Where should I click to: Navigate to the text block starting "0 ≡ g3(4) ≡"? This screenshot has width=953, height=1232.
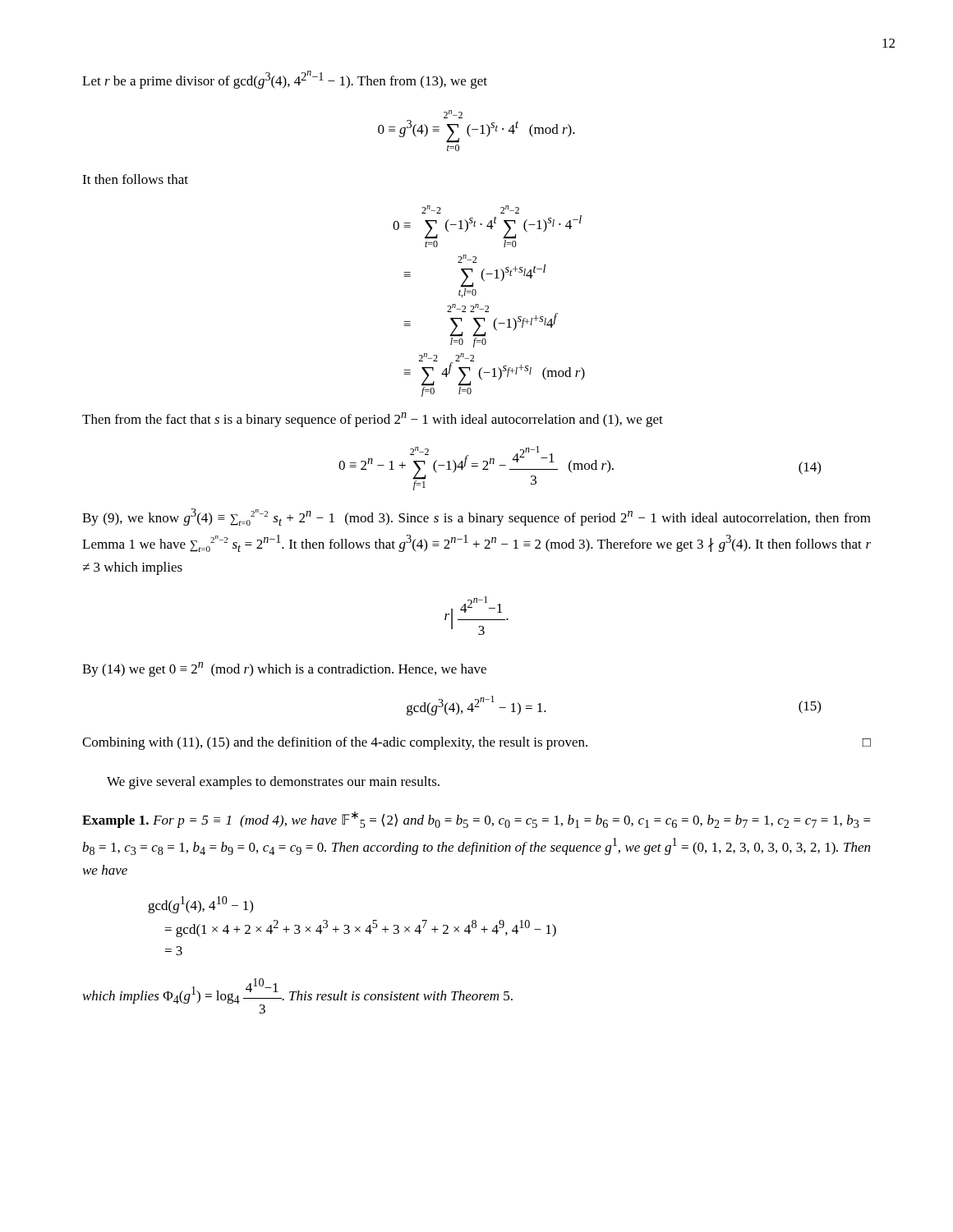476,130
